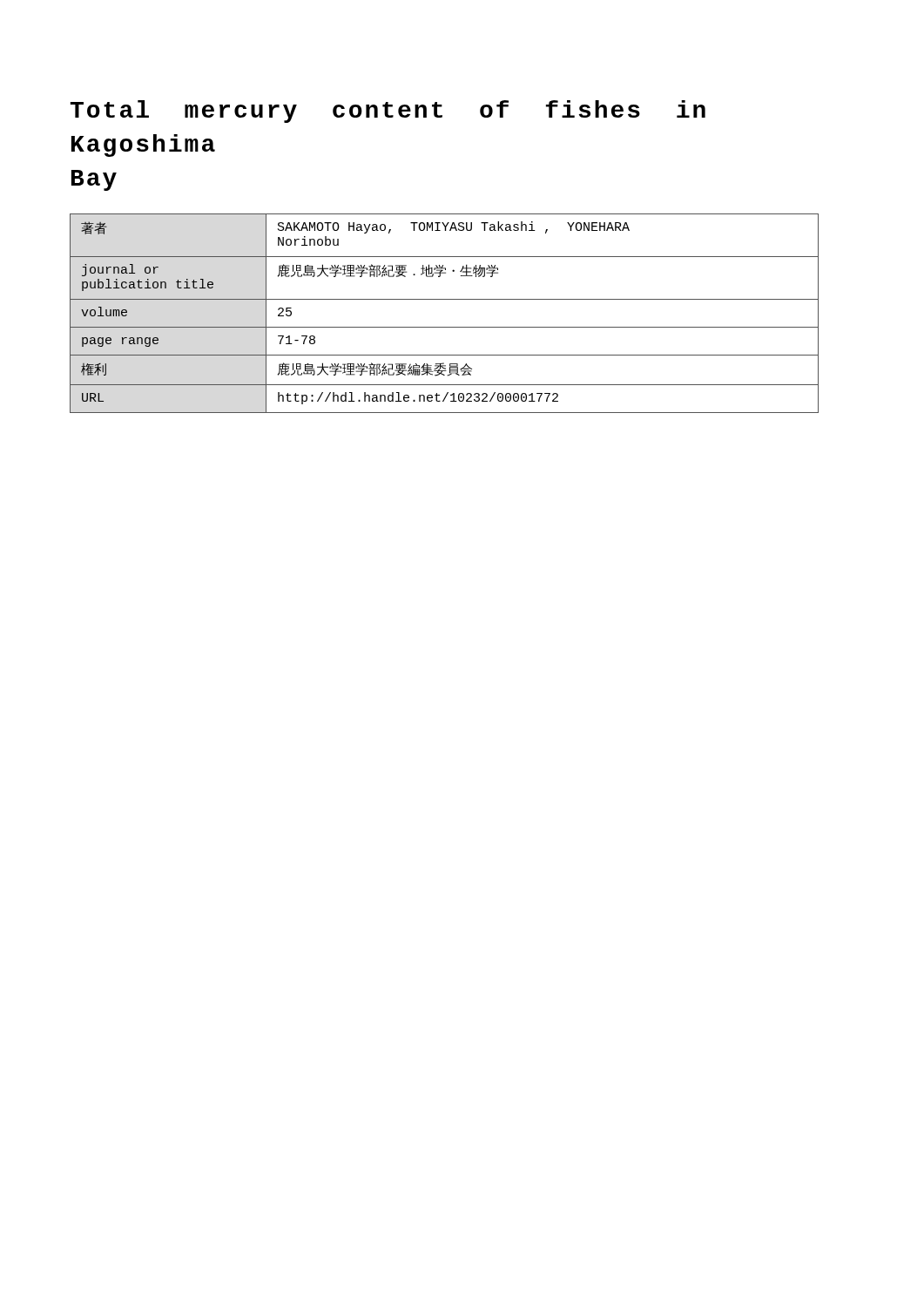Navigate to the element starting "Total mercury content of"
The width and height of the screenshot is (924, 1307).
388,112
